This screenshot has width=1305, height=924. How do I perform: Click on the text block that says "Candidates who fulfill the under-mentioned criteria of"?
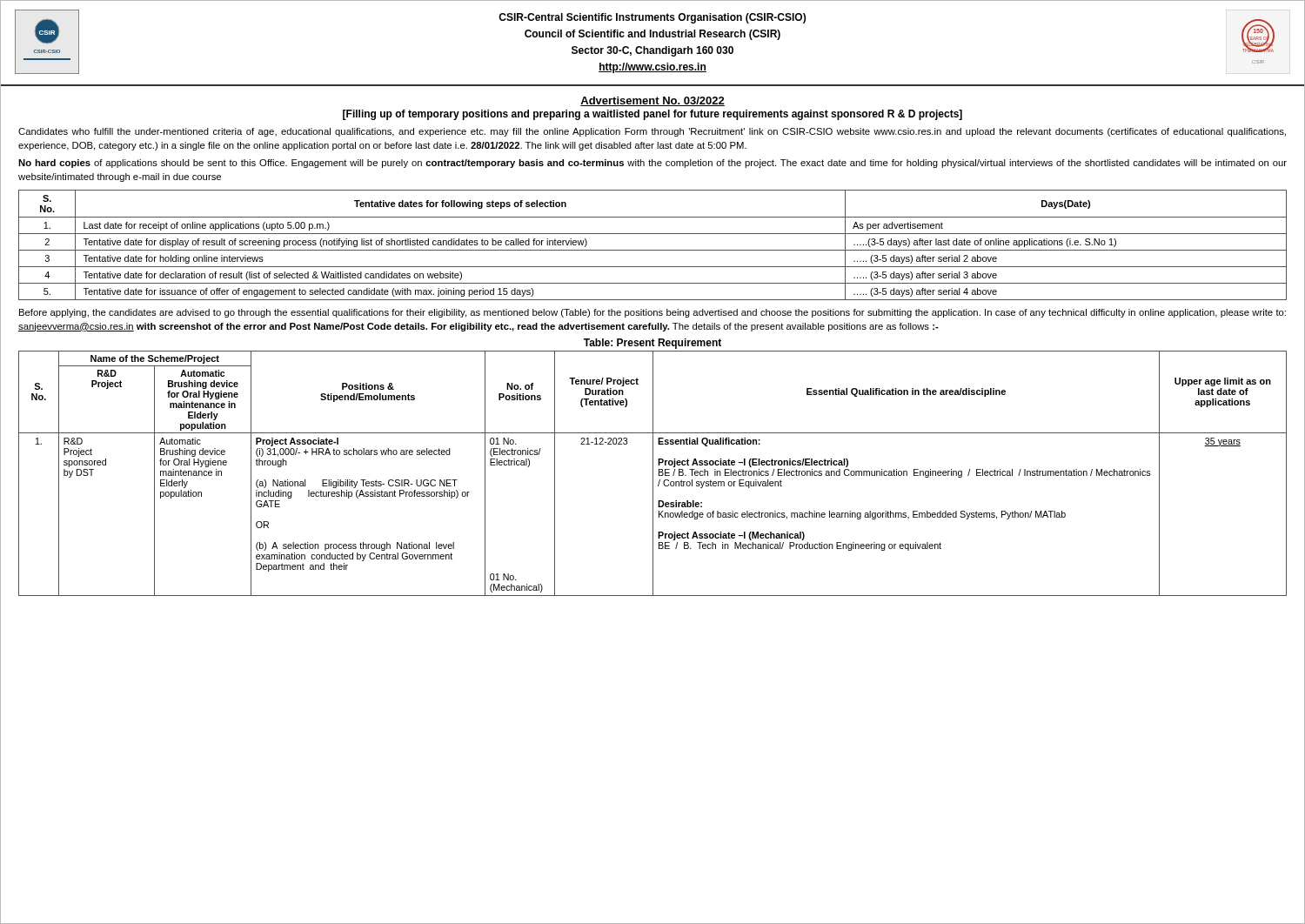(x=652, y=139)
